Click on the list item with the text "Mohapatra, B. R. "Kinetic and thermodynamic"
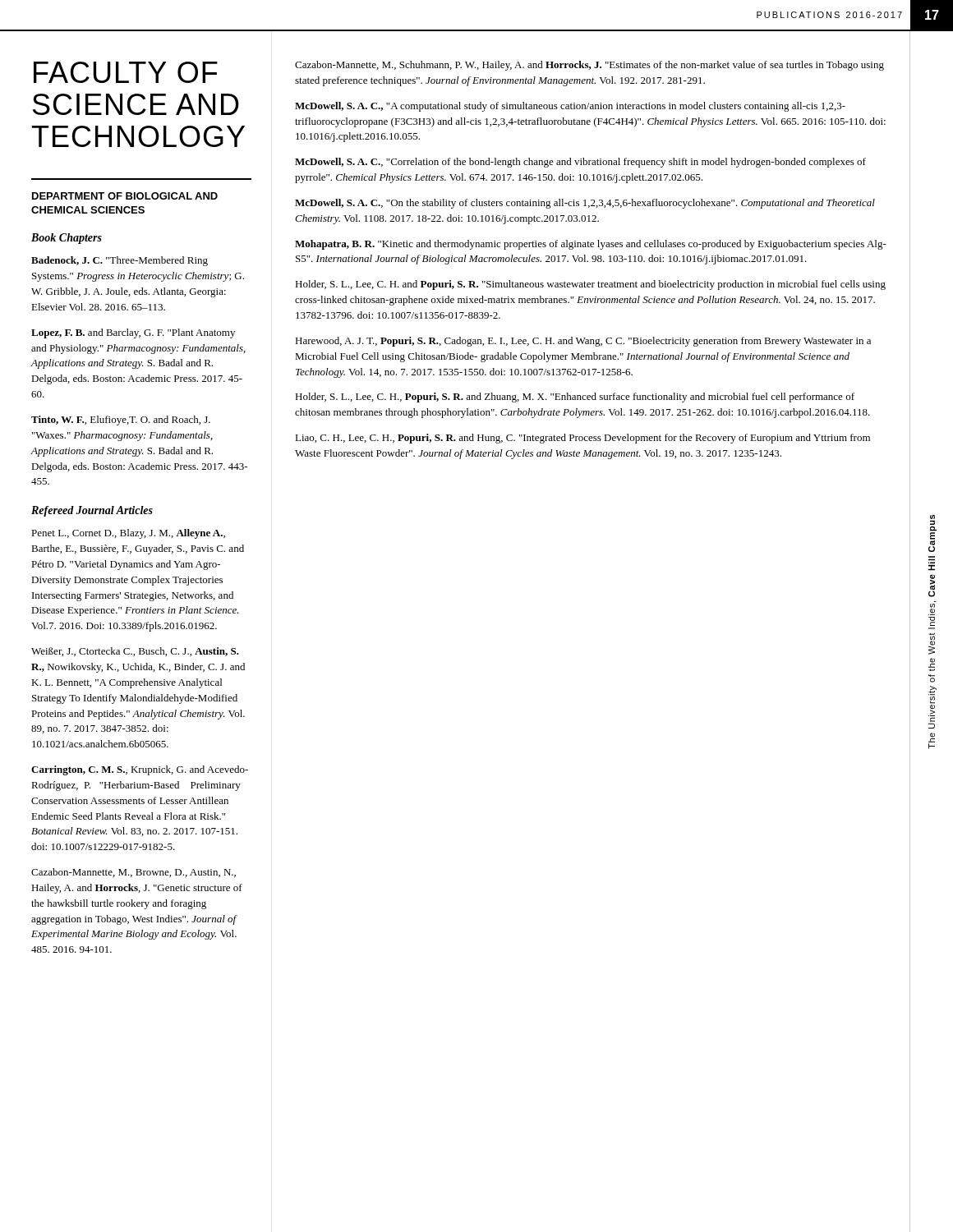Screen dimensions: 1232x953 tap(591, 251)
